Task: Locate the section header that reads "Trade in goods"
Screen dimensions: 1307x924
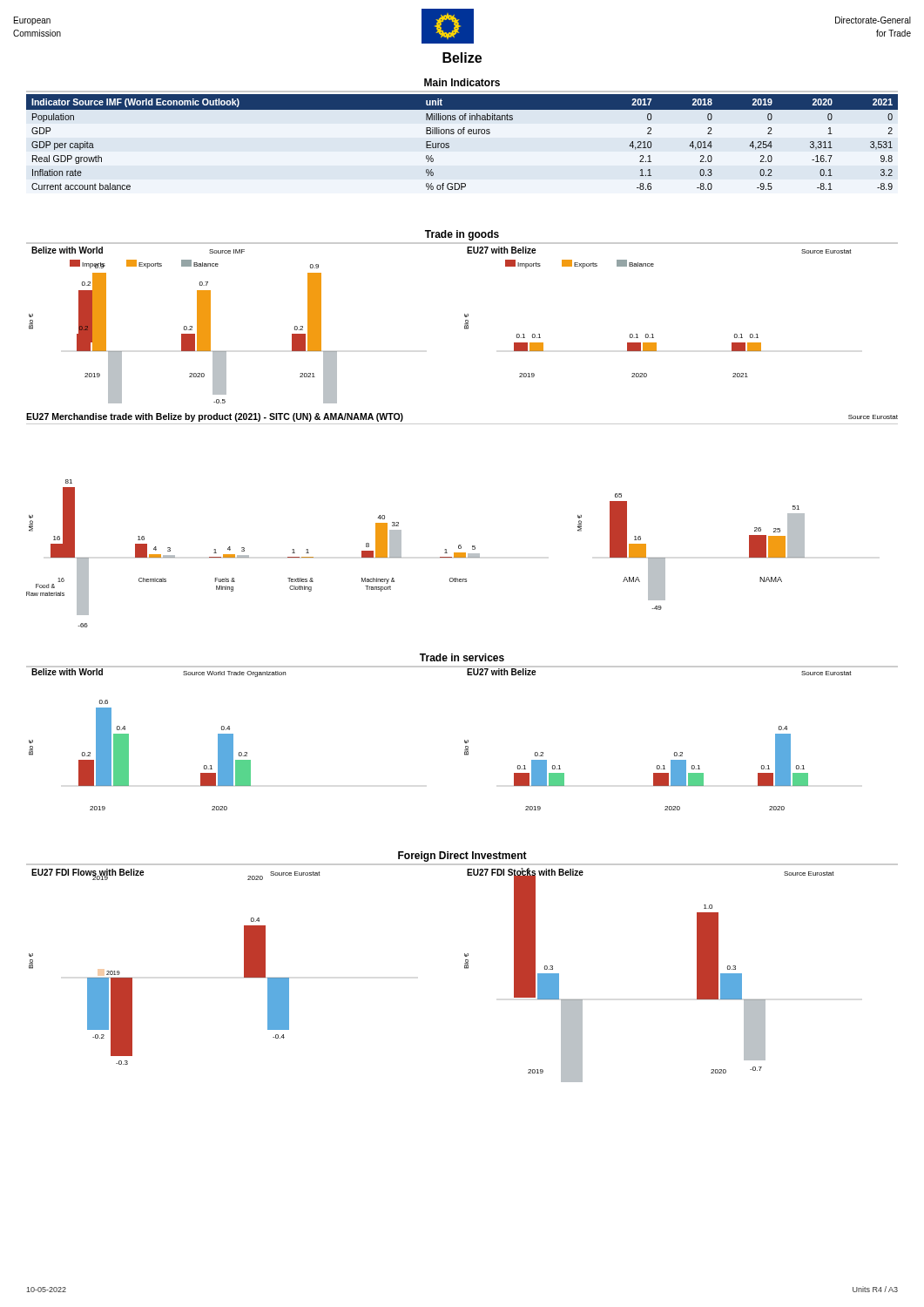Action: pyautogui.click(x=462, y=234)
